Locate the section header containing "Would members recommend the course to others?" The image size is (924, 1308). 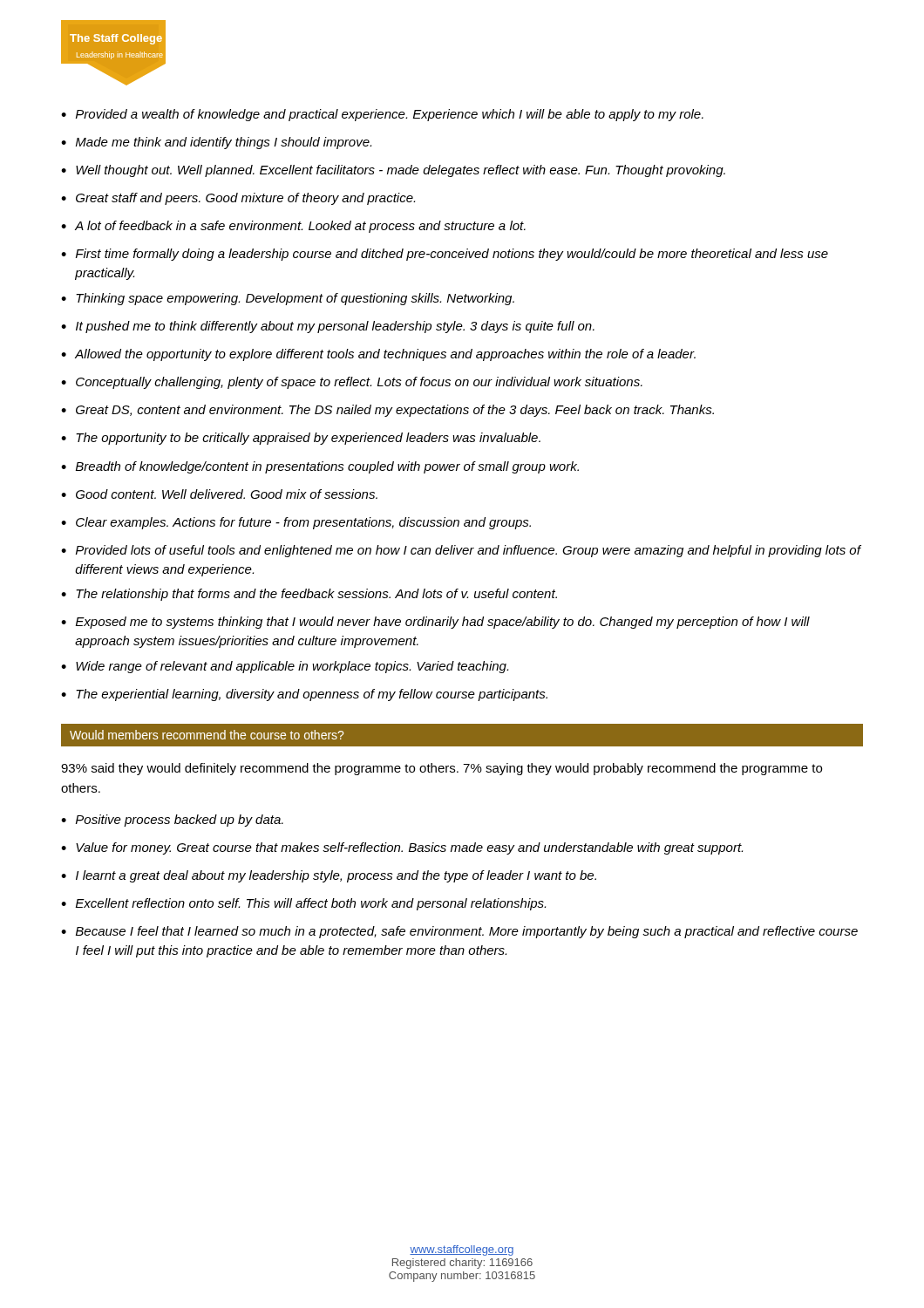(207, 735)
